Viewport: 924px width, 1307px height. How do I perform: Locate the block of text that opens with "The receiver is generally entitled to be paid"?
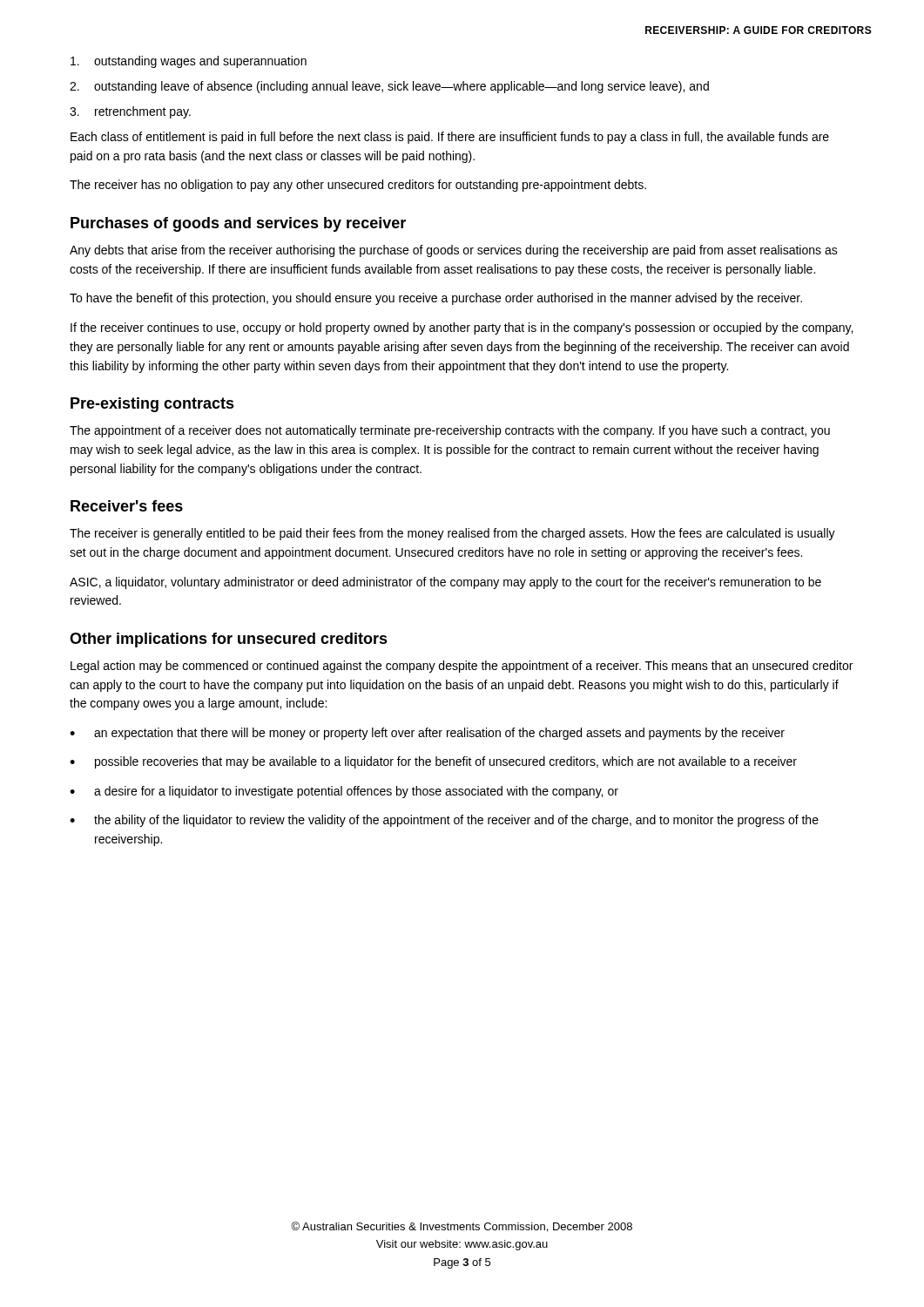point(452,543)
